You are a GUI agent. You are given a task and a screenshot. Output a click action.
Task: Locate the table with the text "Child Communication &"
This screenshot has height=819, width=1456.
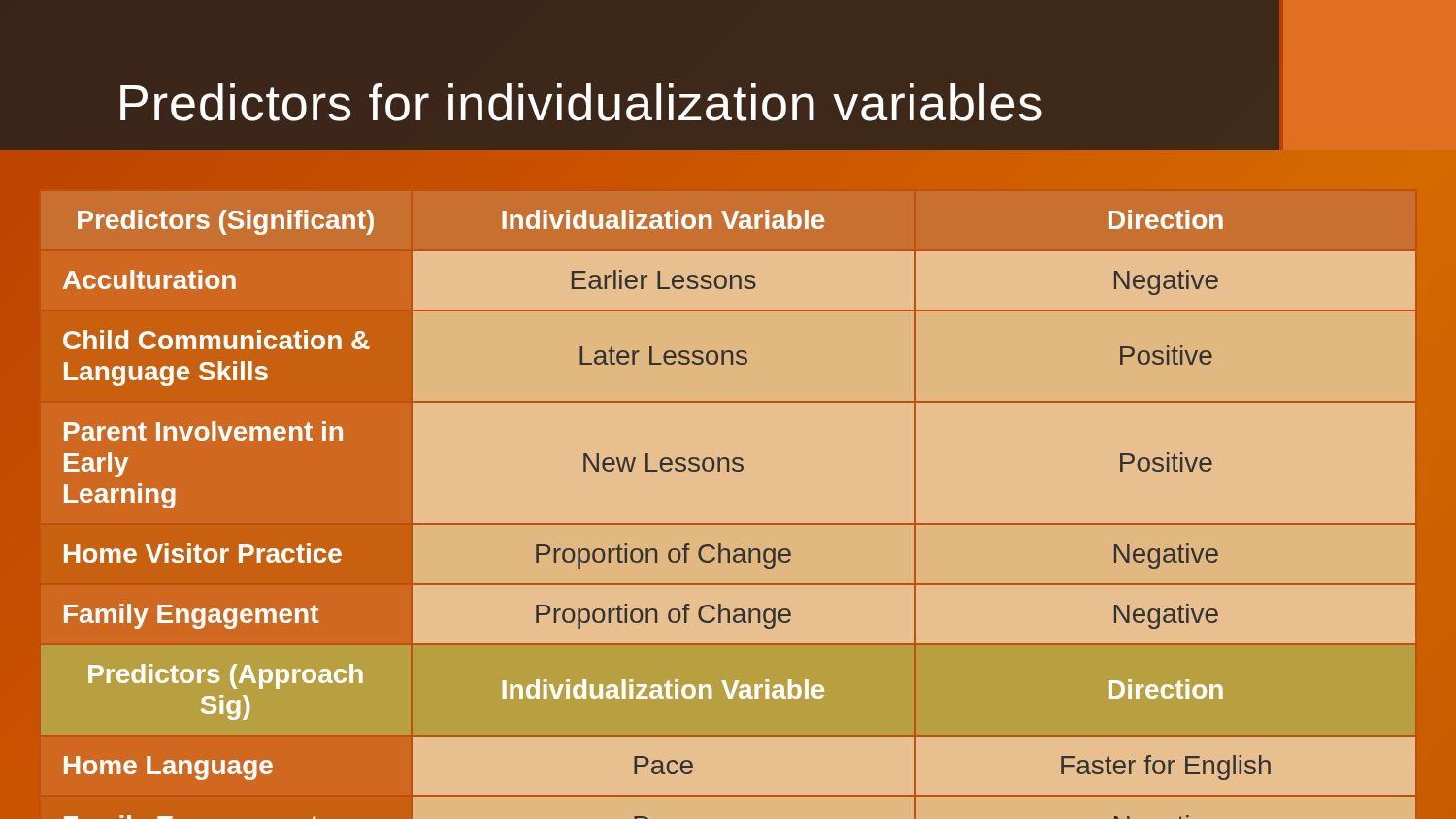point(728,504)
